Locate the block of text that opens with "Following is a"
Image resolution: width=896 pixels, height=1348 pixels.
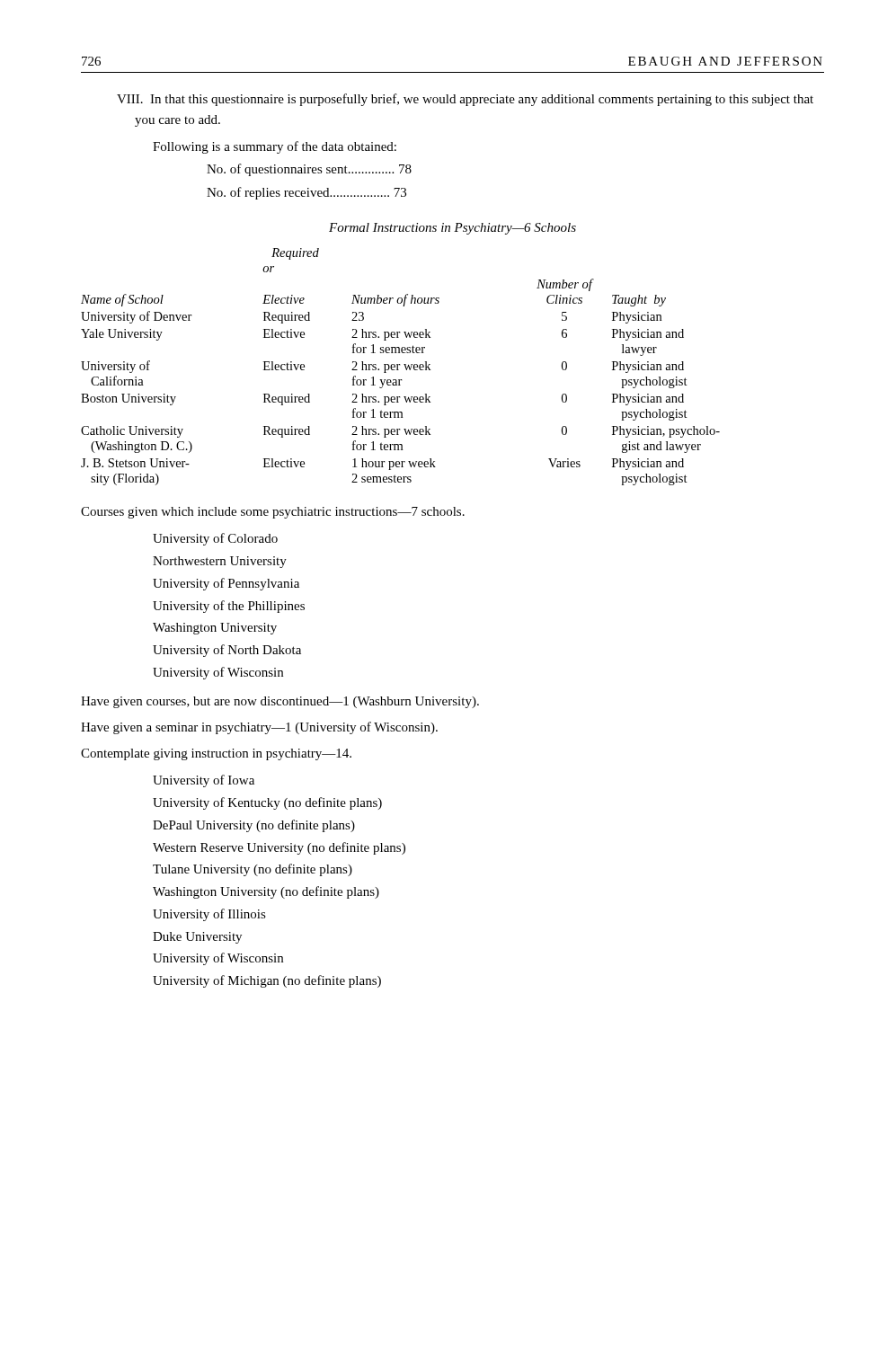(x=275, y=146)
